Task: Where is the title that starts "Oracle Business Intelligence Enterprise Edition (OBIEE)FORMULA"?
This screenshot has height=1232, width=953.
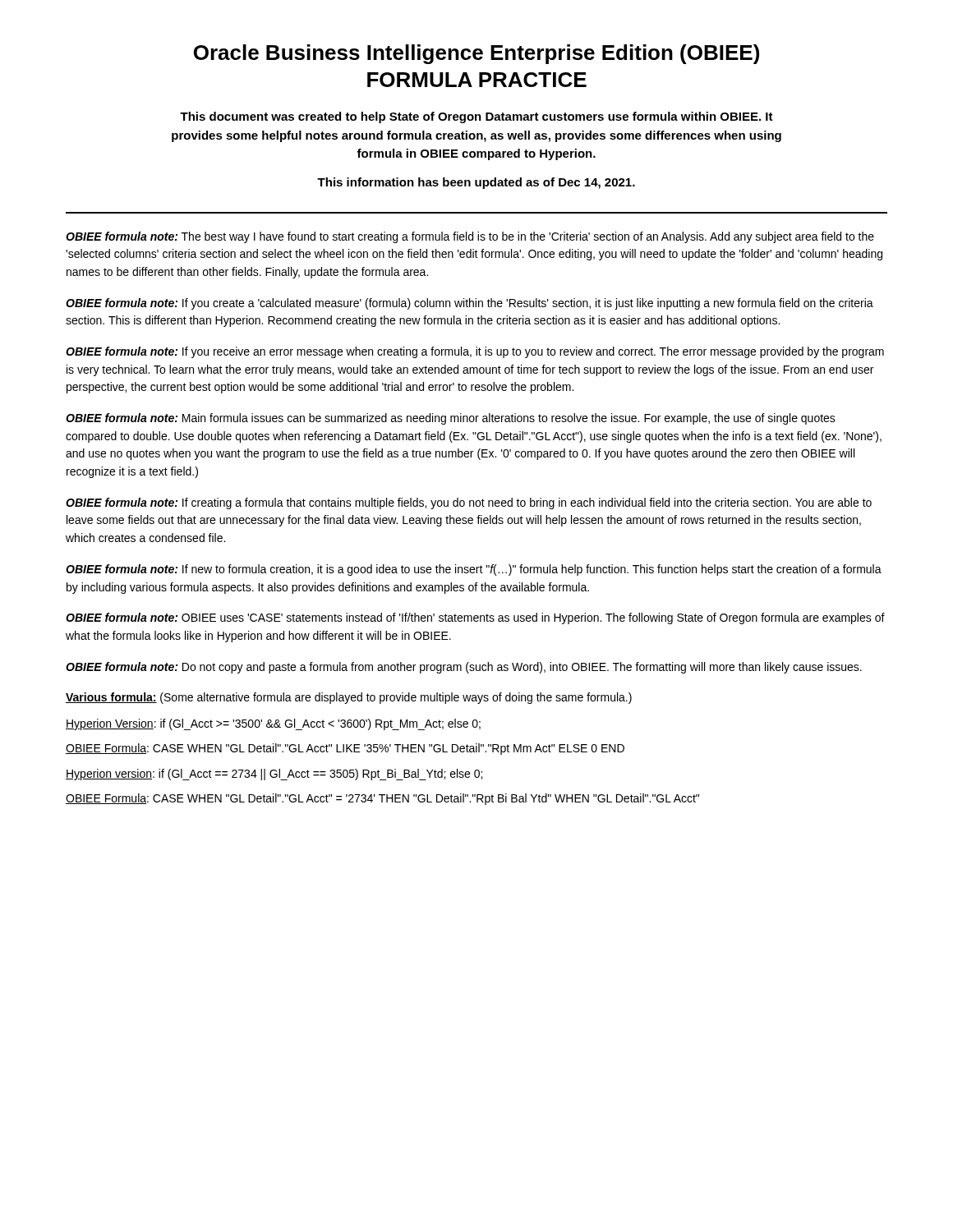Action: (x=476, y=66)
